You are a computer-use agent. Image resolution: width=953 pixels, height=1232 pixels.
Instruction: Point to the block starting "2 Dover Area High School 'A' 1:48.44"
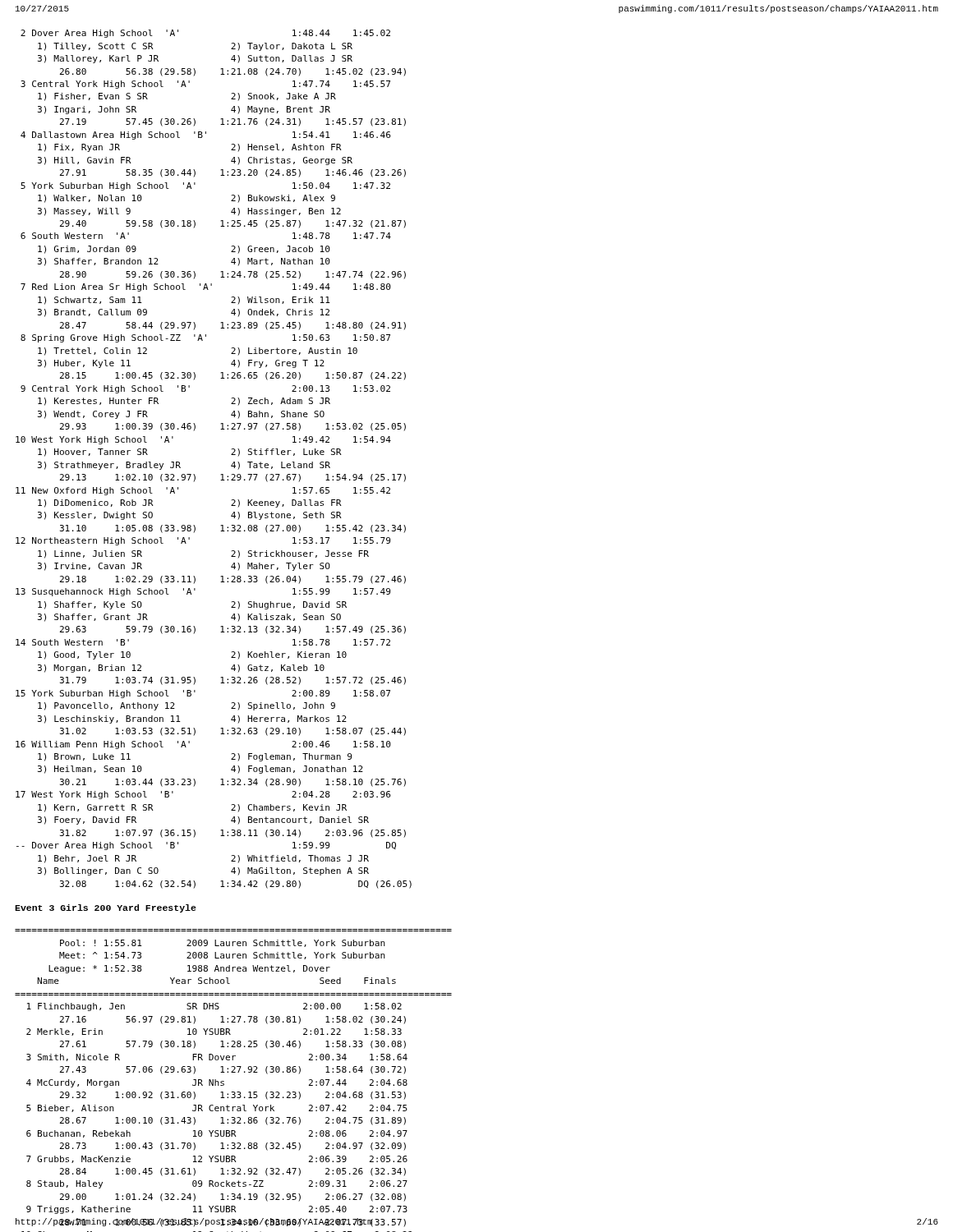coord(83,33)
